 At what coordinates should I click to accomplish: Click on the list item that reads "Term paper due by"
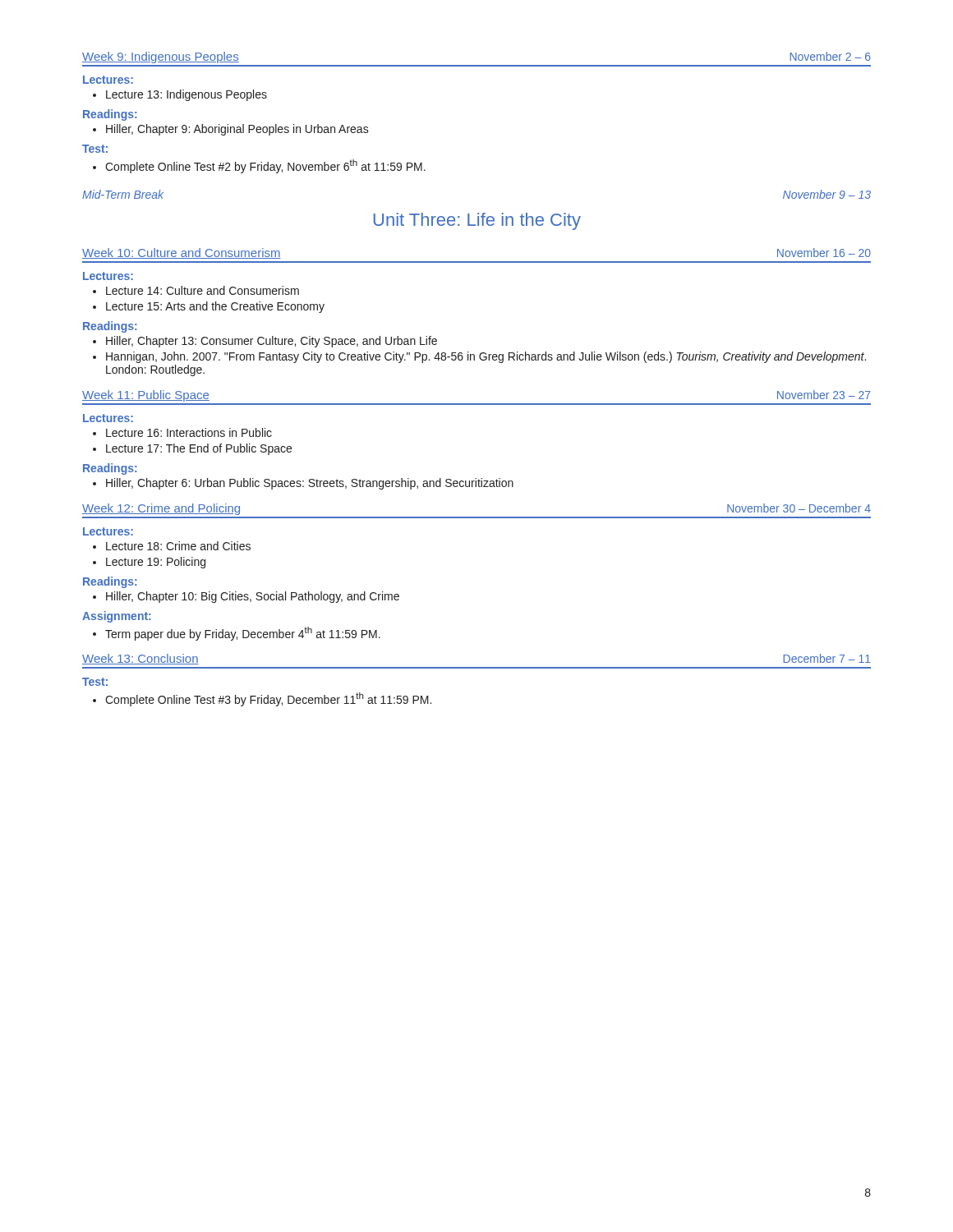click(243, 632)
